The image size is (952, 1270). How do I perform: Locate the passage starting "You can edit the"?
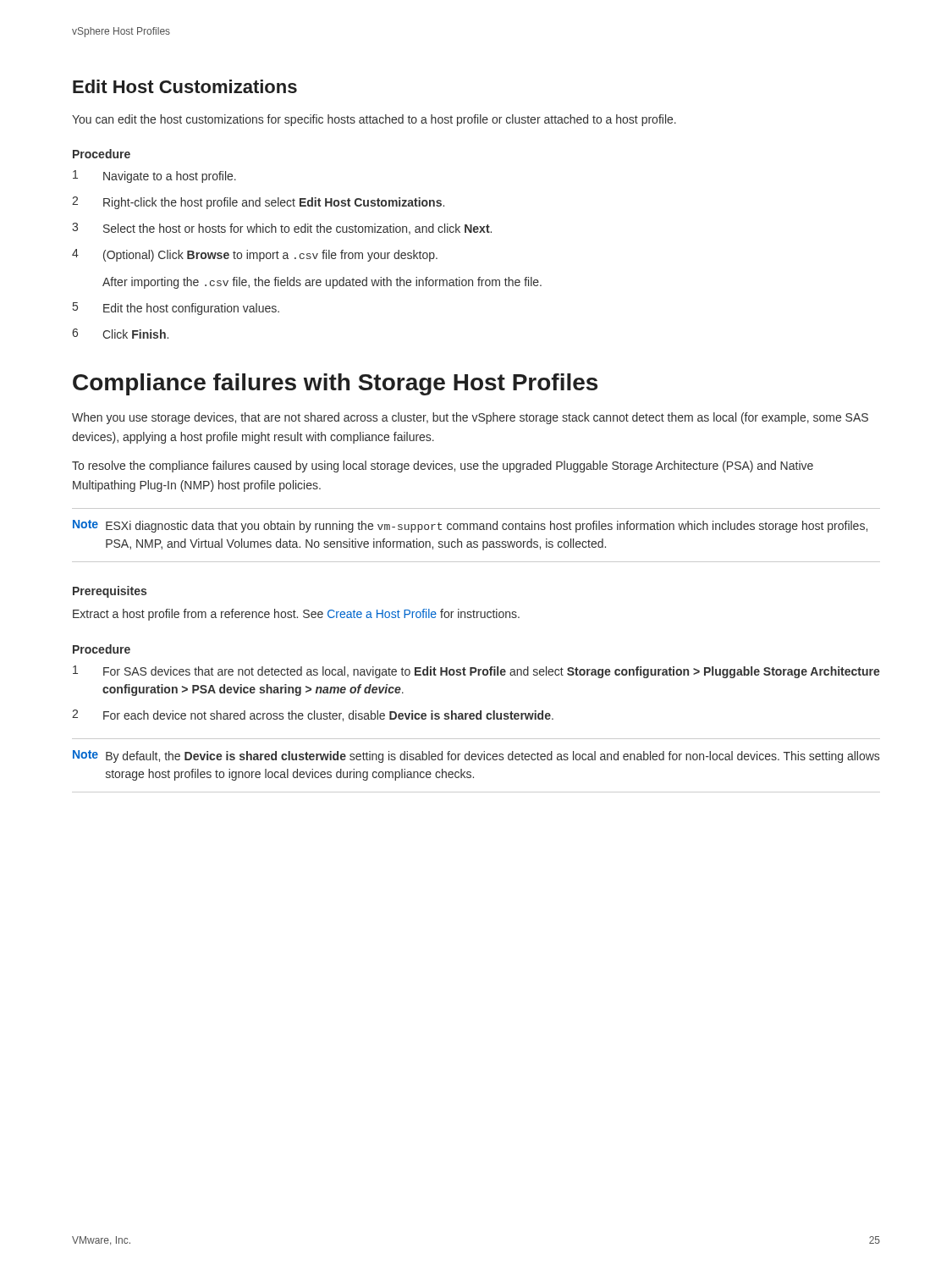pyautogui.click(x=476, y=120)
